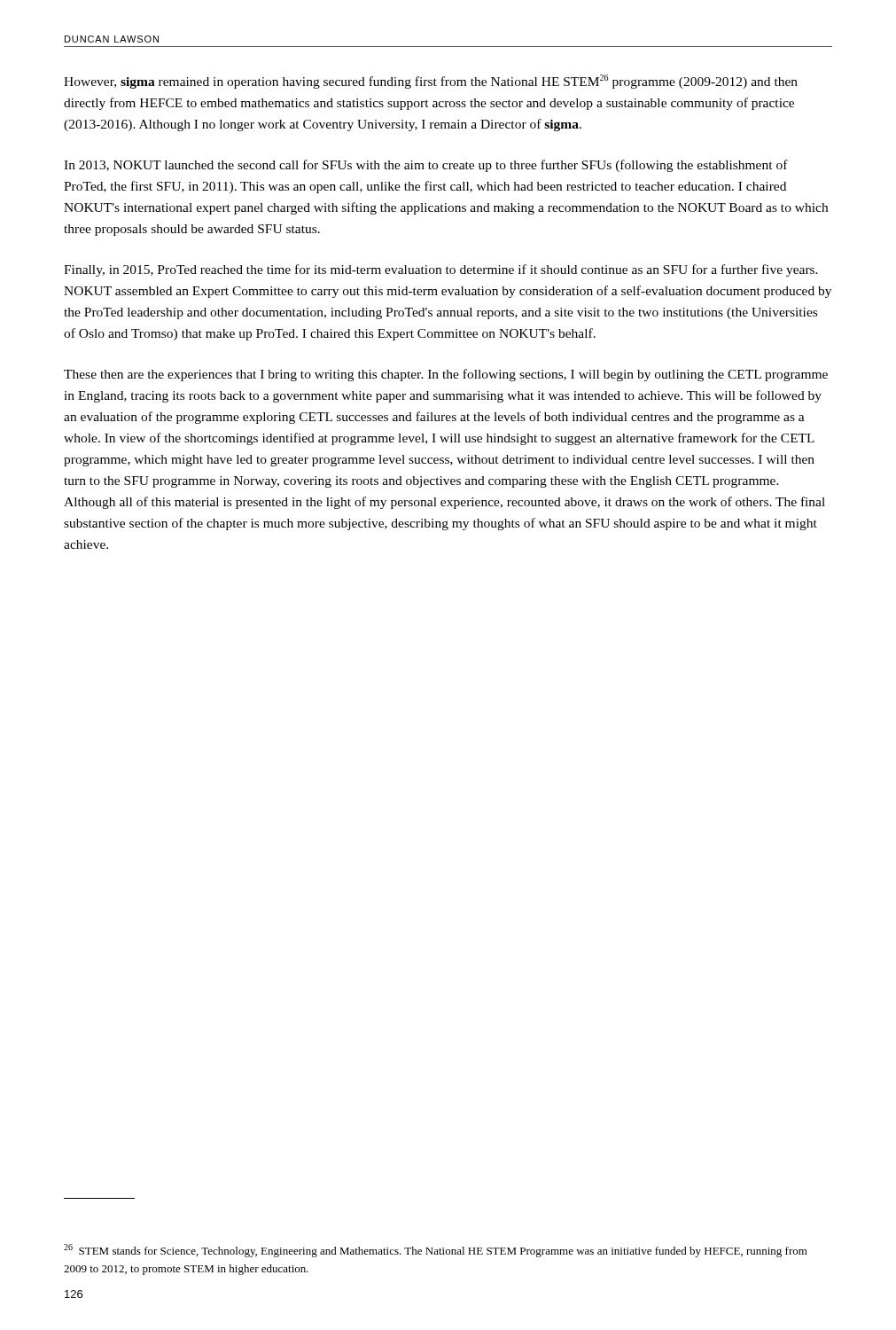Point to the region starting "However, sigma remained in operation having"
The width and height of the screenshot is (896, 1330).
click(x=431, y=102)
